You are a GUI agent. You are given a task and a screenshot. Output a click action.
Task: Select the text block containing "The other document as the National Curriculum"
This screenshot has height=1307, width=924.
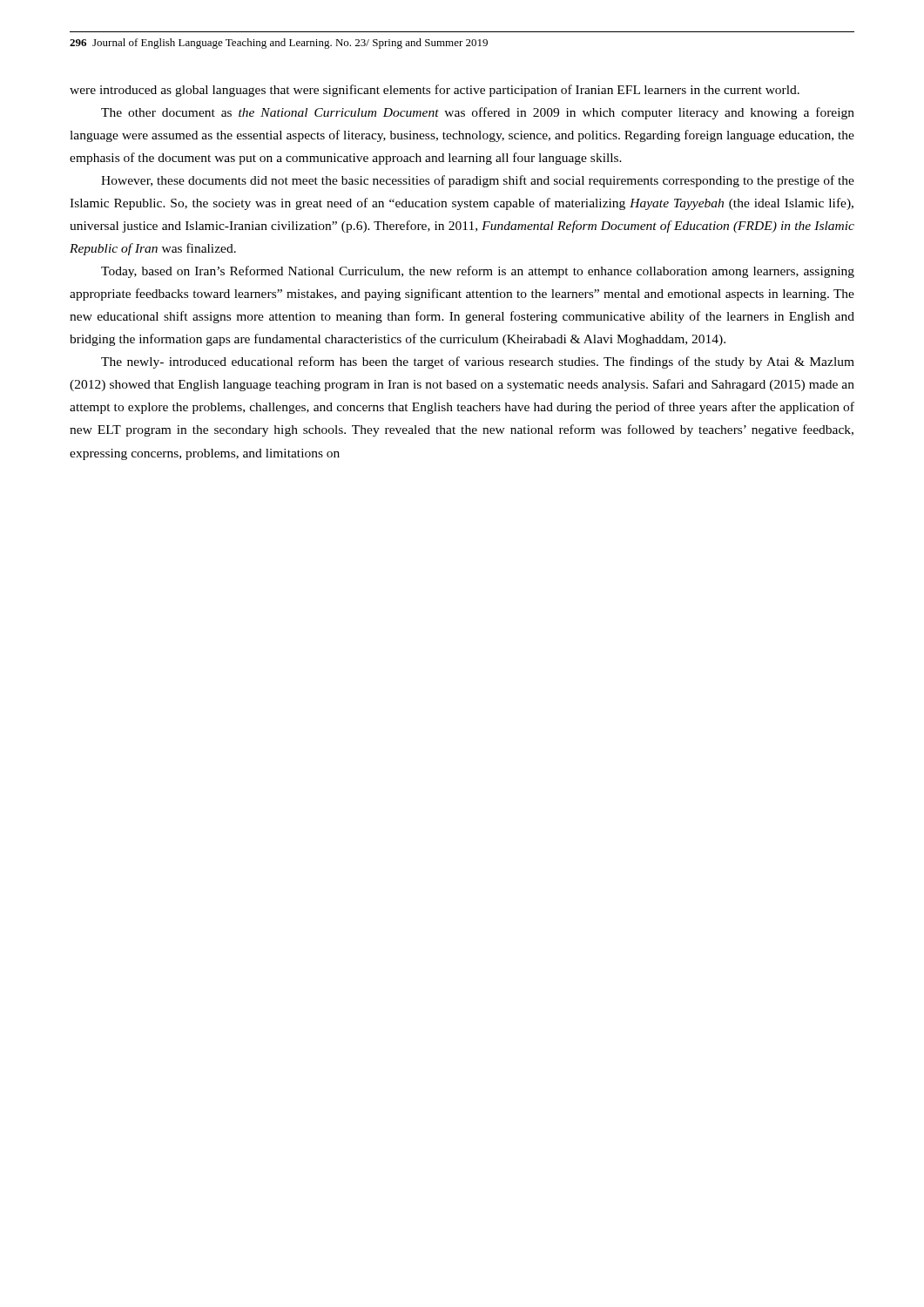coord(462,135)
